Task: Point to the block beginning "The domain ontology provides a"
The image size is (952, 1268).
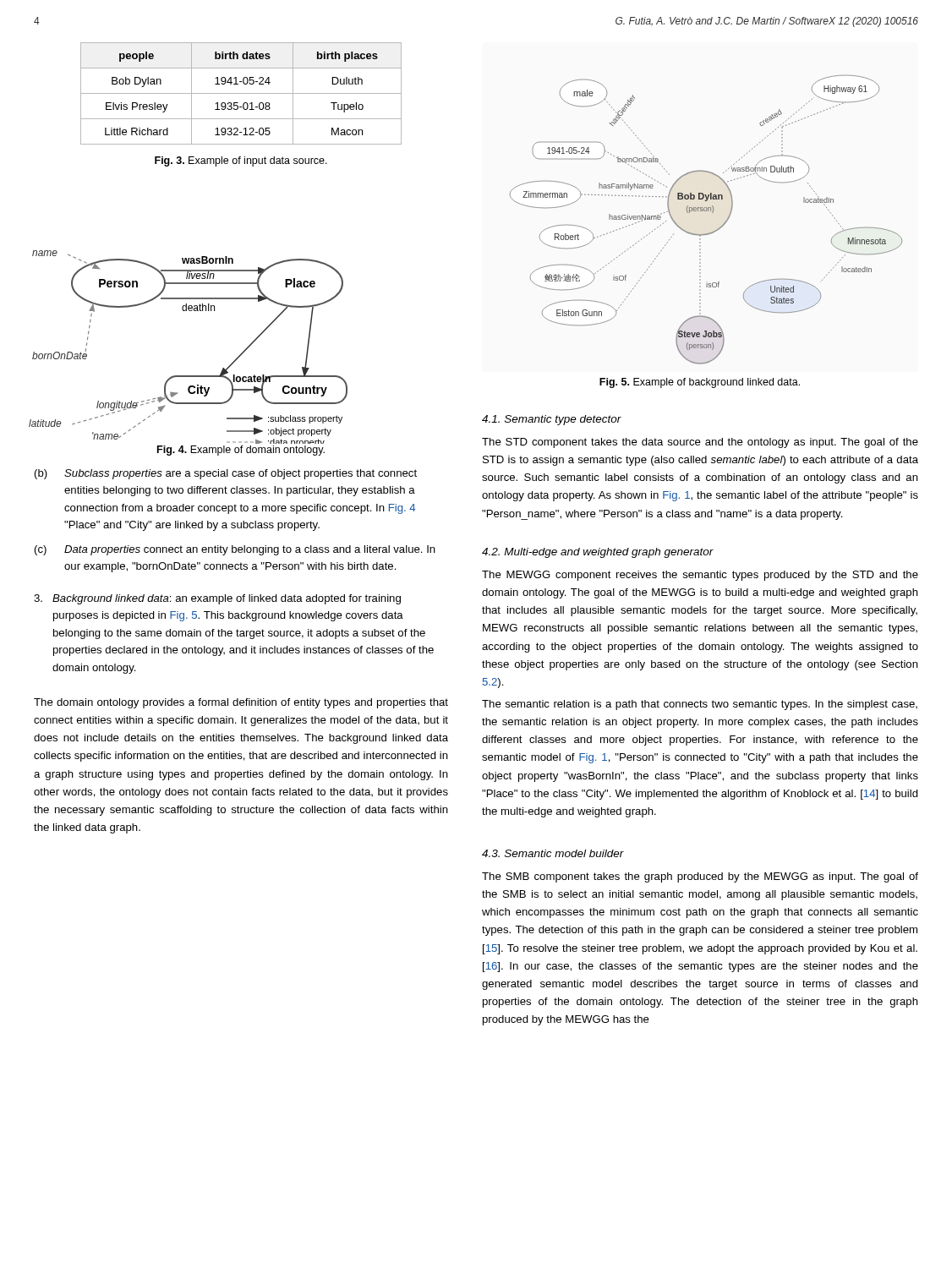Action: coord(241,765)
